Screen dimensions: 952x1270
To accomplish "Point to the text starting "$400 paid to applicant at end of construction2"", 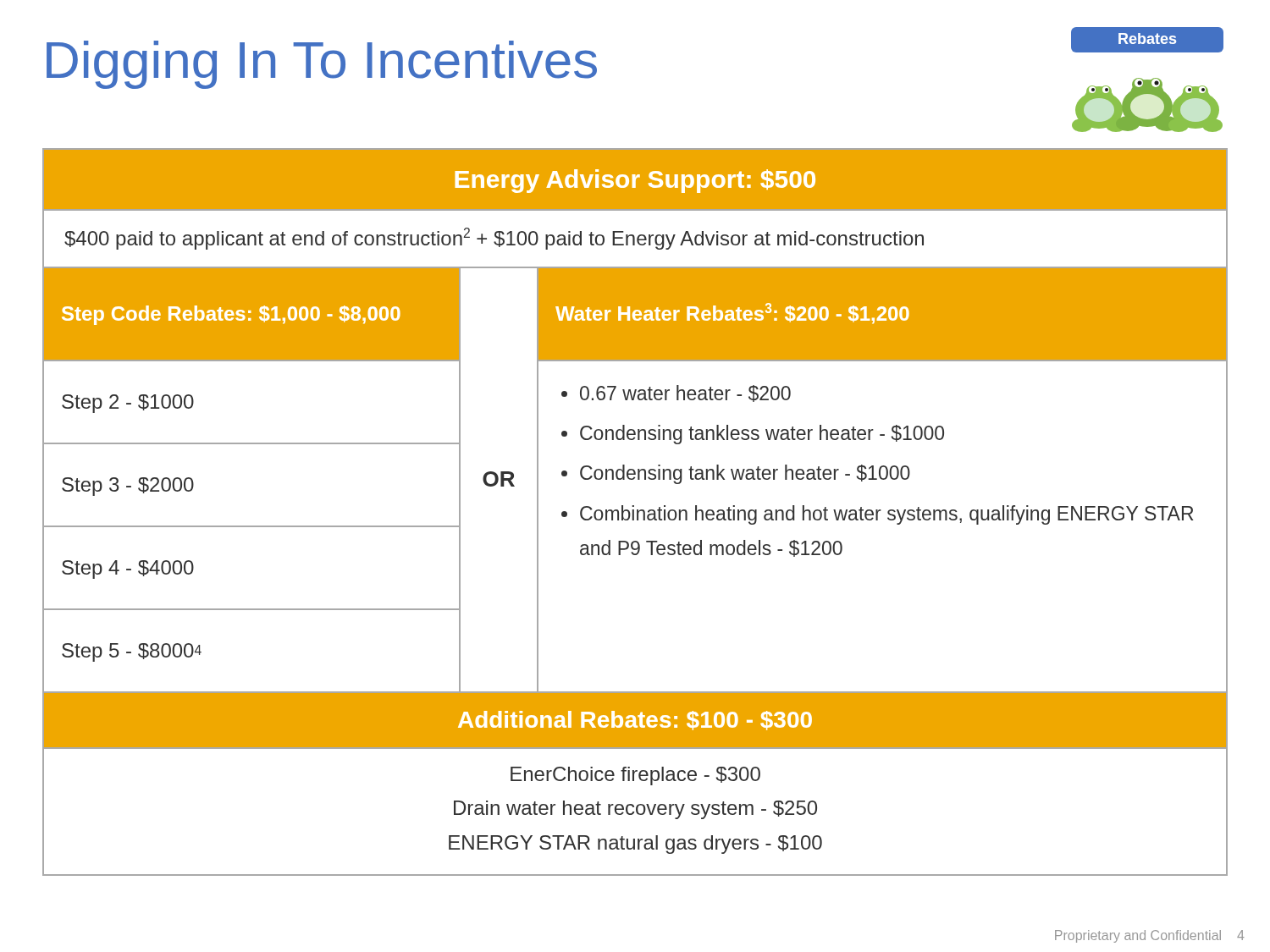I will (495, 238).
